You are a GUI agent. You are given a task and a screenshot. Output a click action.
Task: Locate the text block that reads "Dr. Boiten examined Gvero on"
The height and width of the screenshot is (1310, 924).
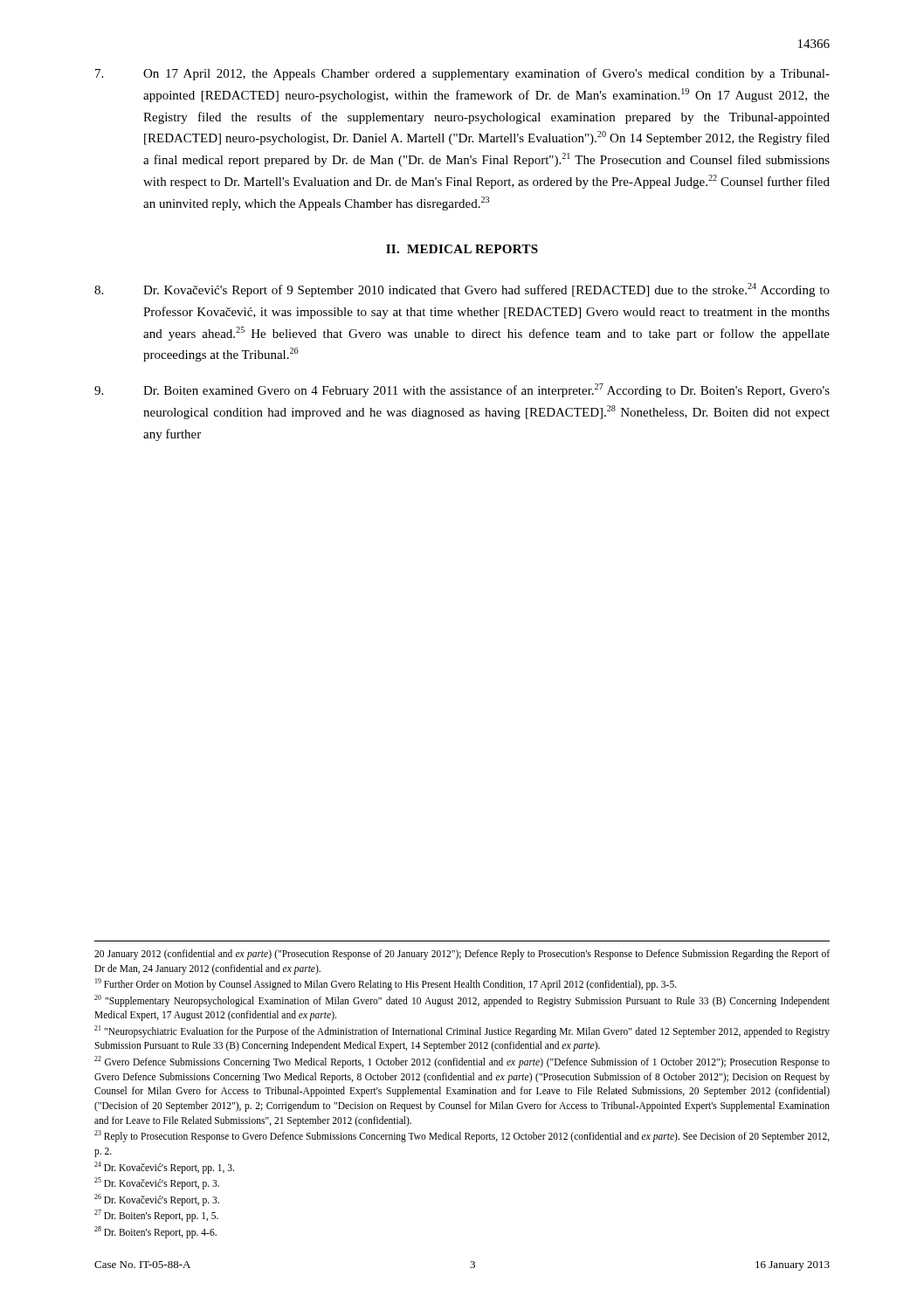pyautogui.click(x=462, y=412)
